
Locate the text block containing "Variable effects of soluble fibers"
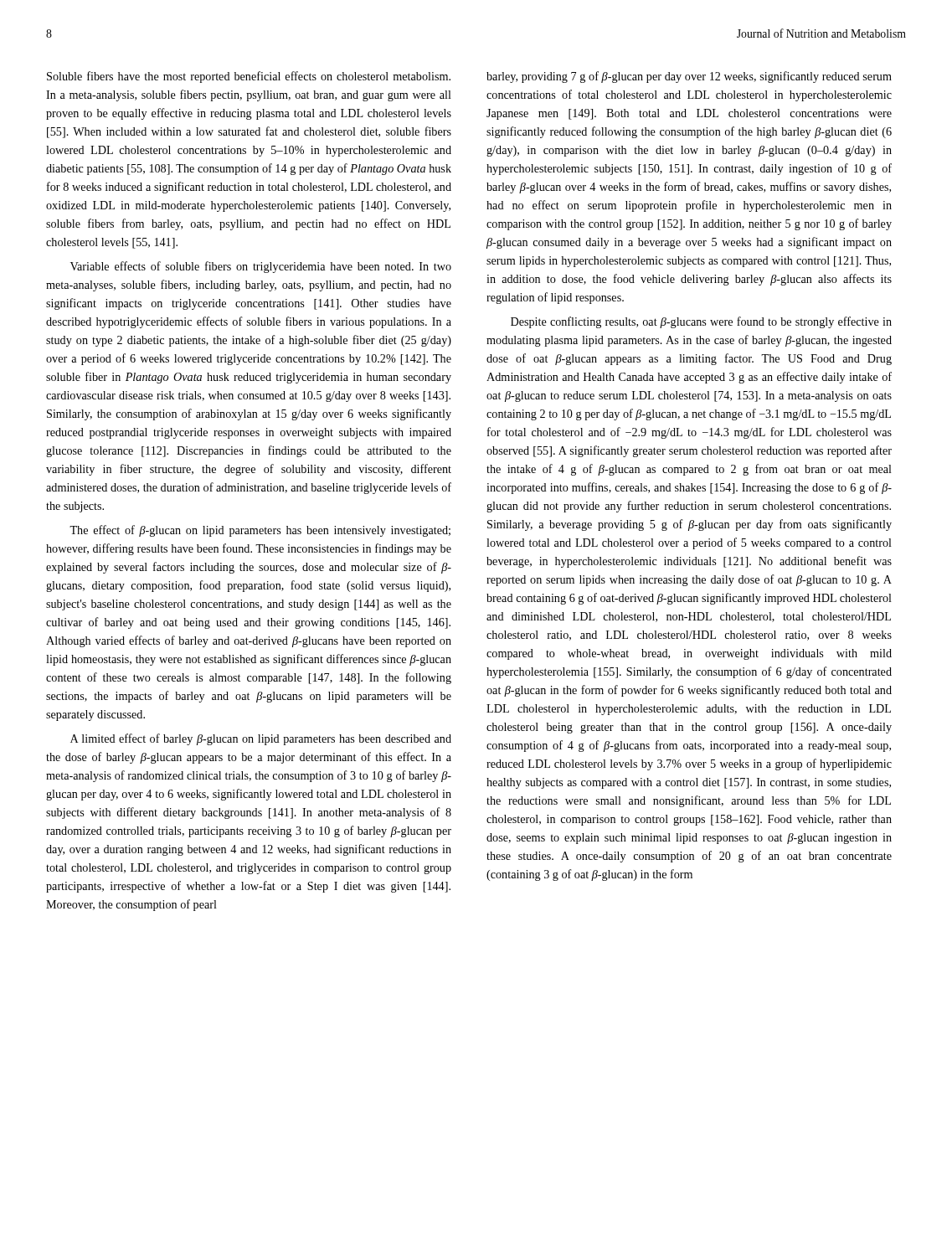(249, 386)
